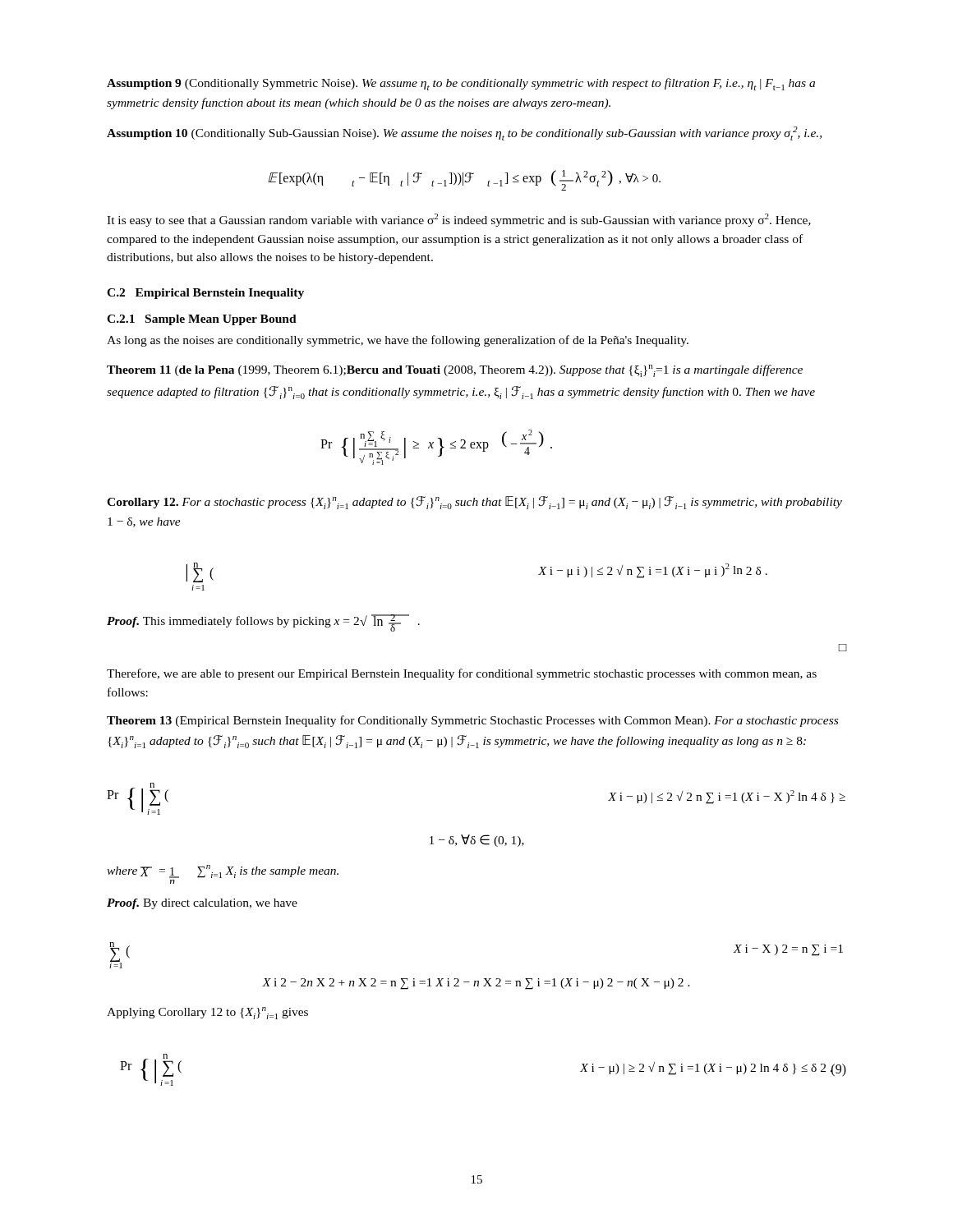The image size is (953, 1232).
Task: Click where it says "C.2 Empirical Bernstein Inequality"
Action: click(206, 292)
